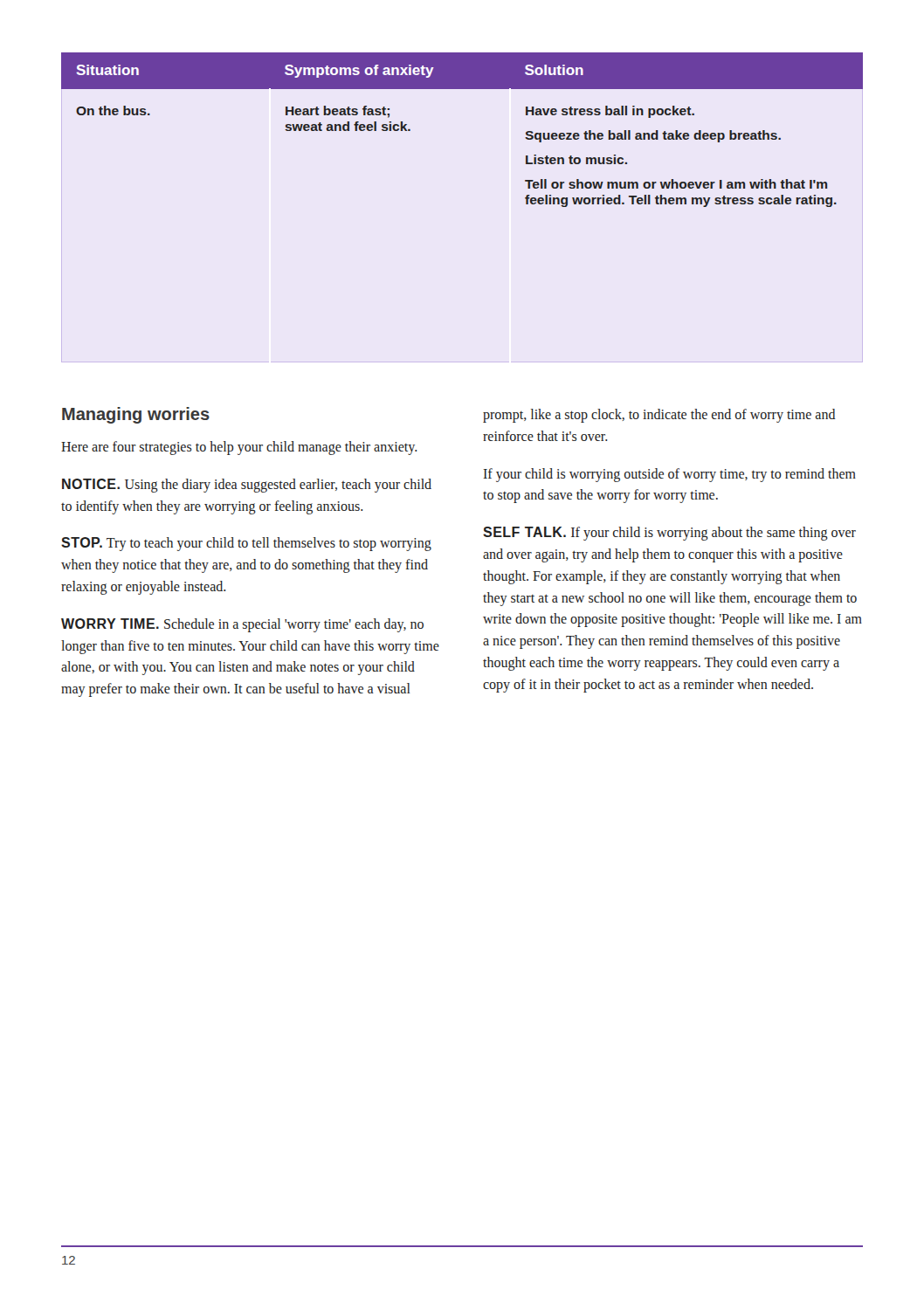Point to the block beginning "STOP. Try to teach your child to"
924x1310 pixels.
pos(251,566)
